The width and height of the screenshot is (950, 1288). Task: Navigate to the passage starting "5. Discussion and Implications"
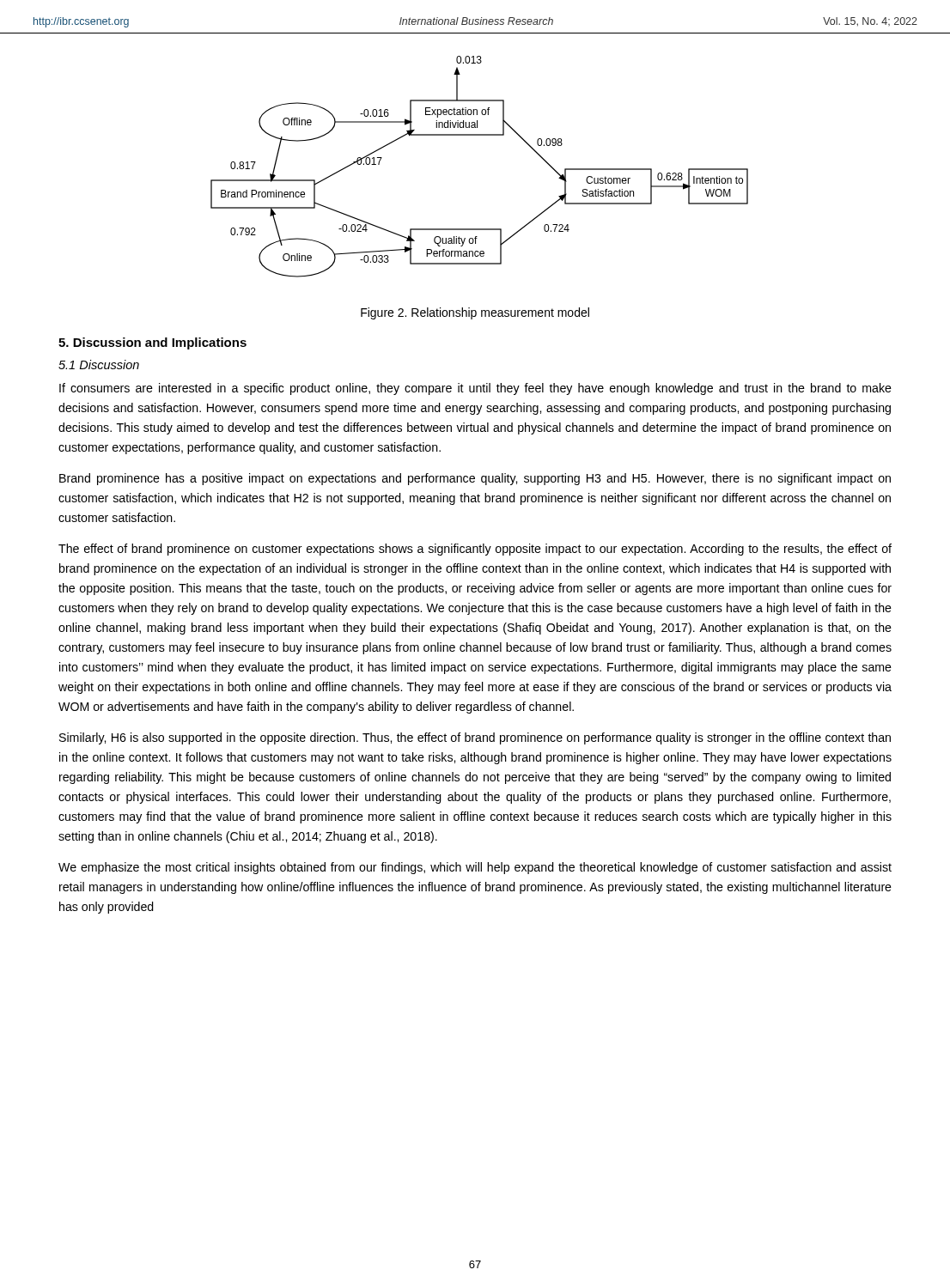click(x=153, y=342)
